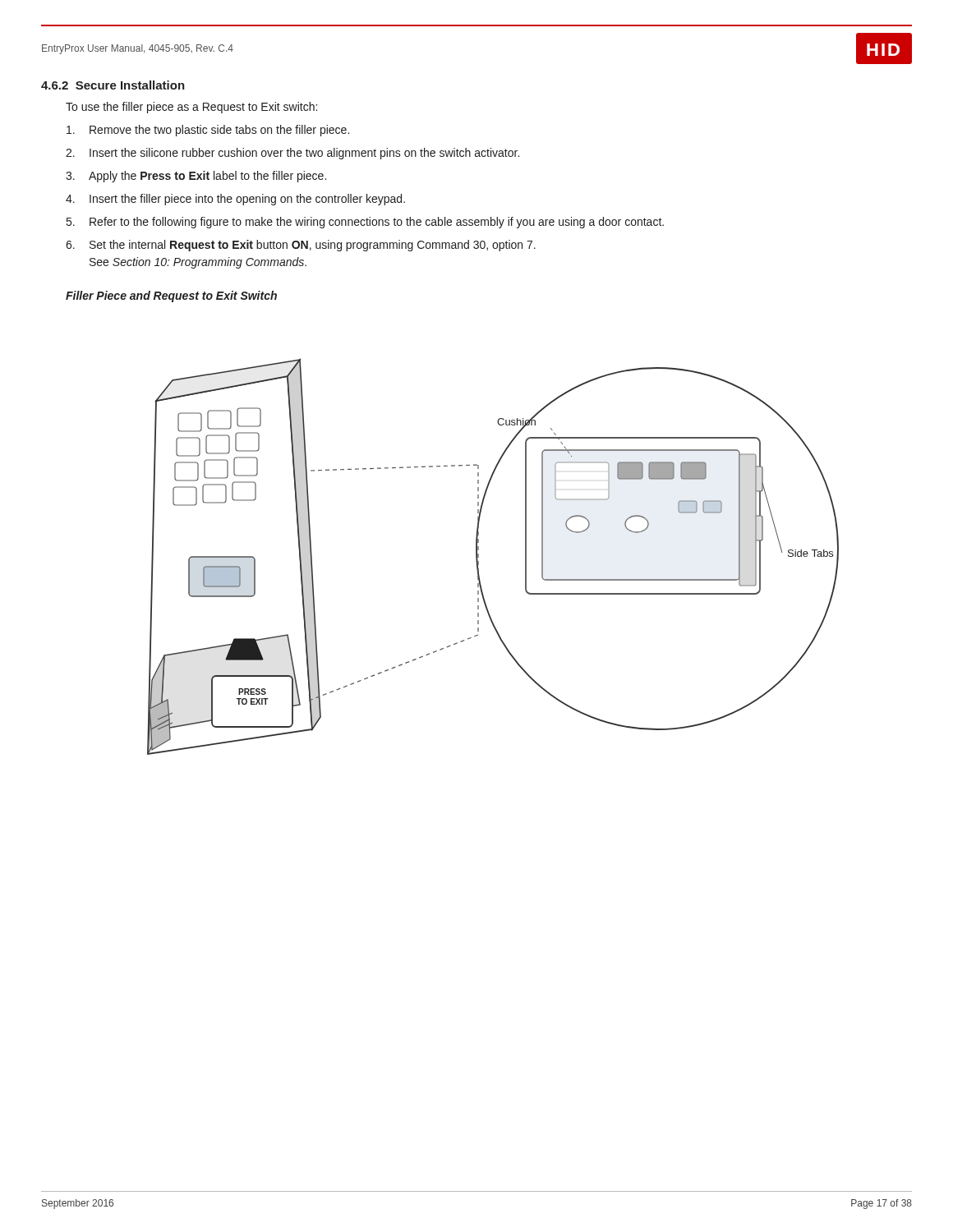The width and height of the screenshot is (953, 1232).
Task: Locate the element starting "Filler Piece and Request to Exit Switch"
Action: pos(172,296)
